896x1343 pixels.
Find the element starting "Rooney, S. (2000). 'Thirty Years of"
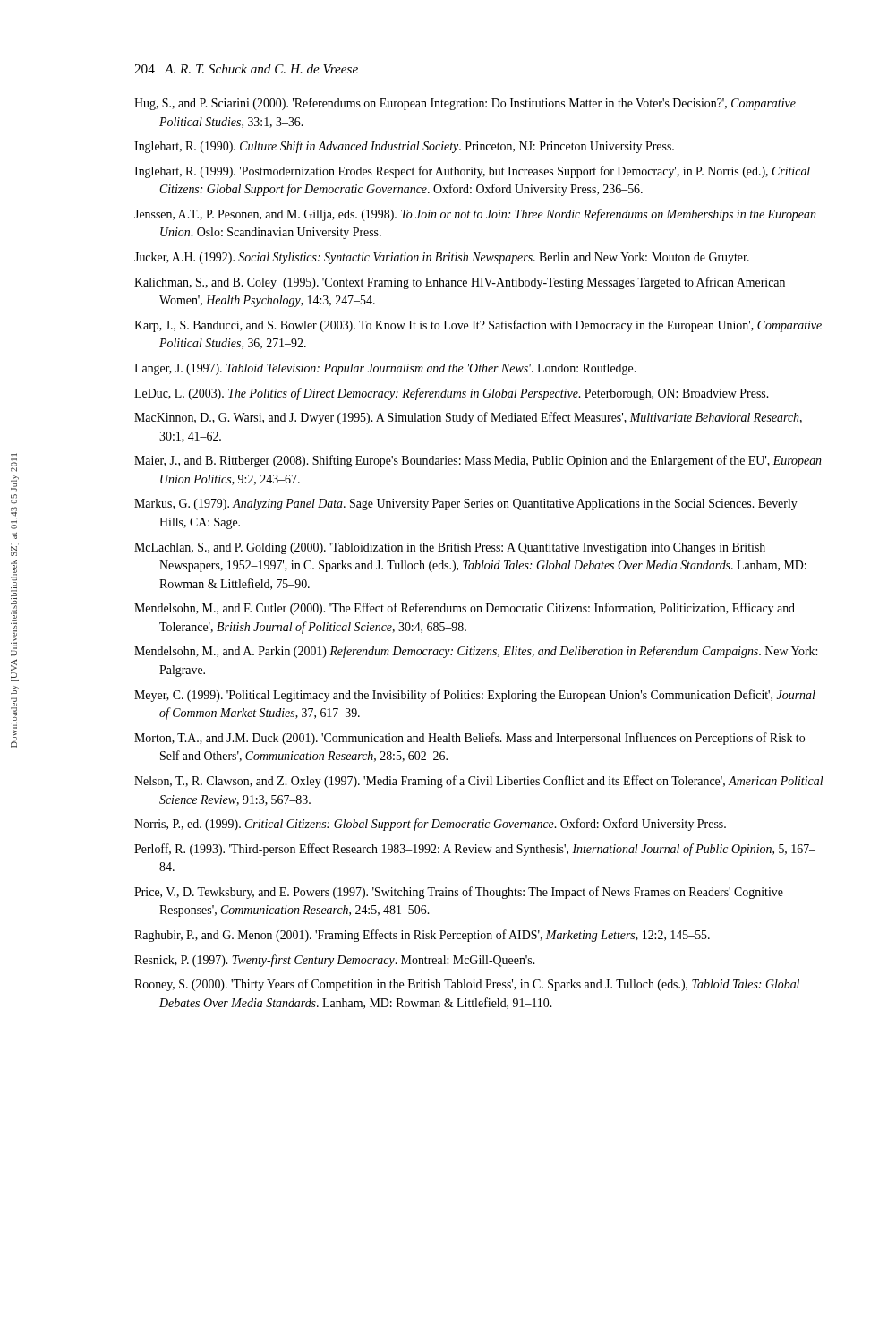[467, 994]
